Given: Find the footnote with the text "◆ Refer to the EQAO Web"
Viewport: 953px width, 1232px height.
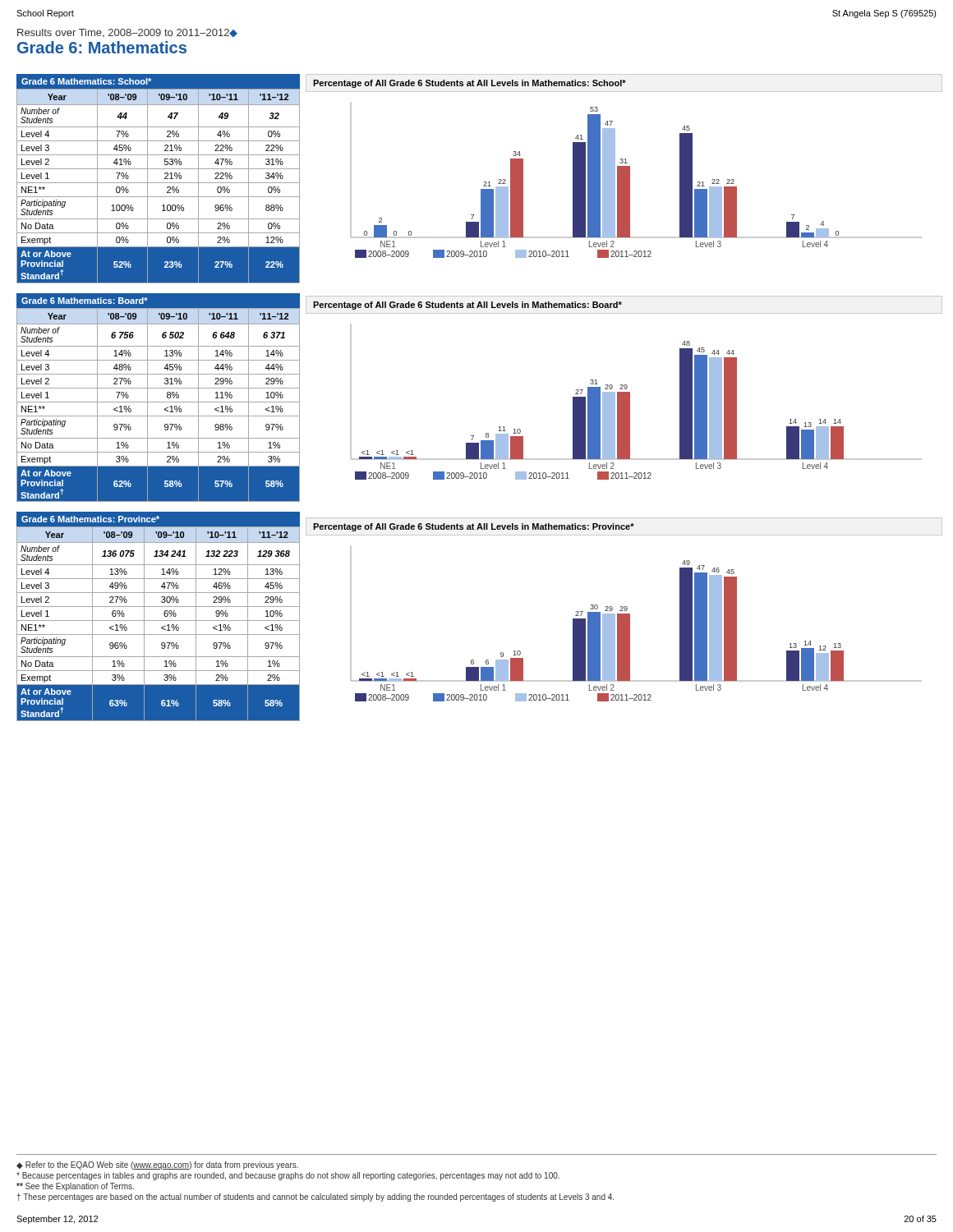Looking at the screenshot, I should (476, 1181).
